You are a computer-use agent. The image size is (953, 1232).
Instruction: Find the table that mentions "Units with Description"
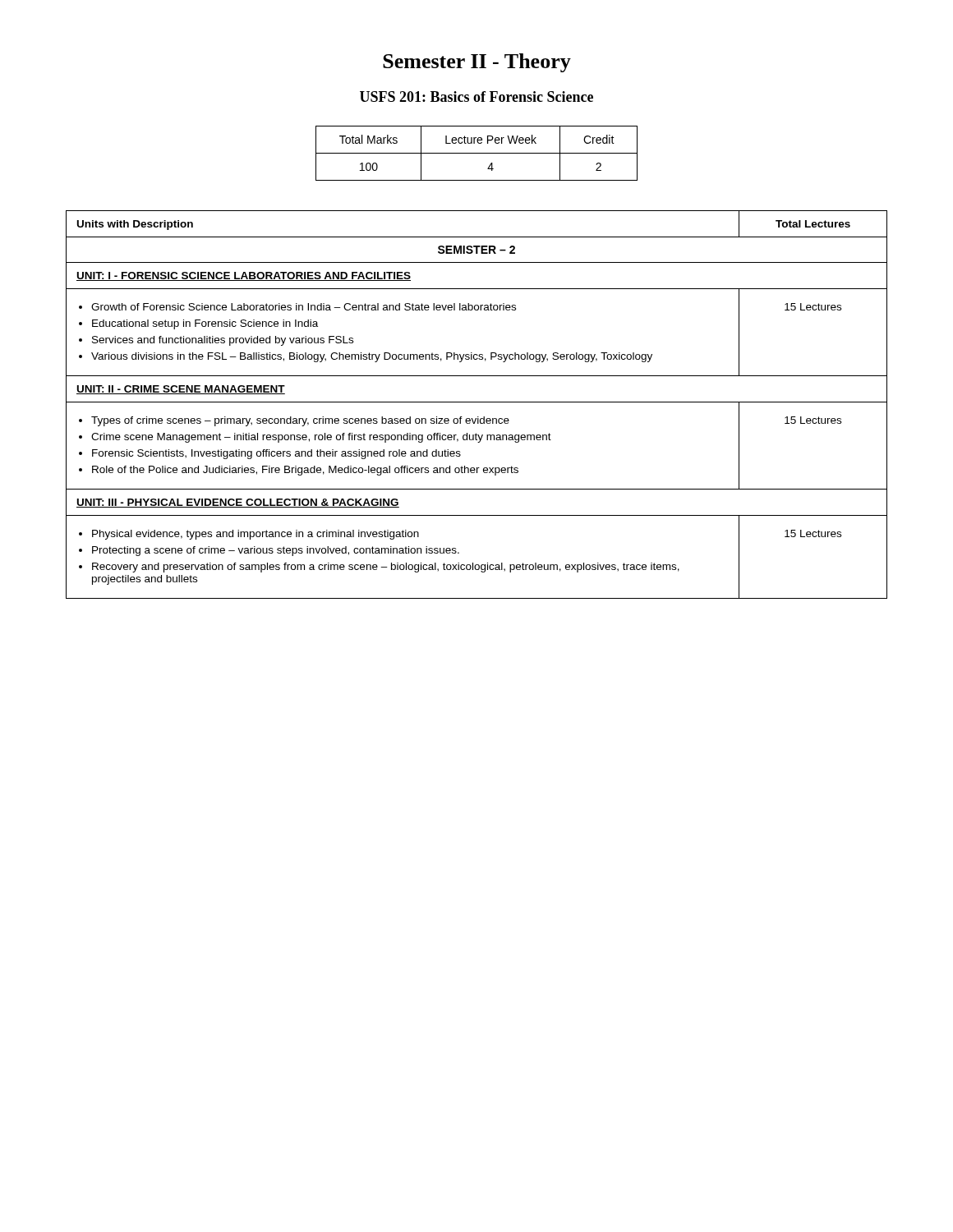pyautogui.click(x=476, y=405)
